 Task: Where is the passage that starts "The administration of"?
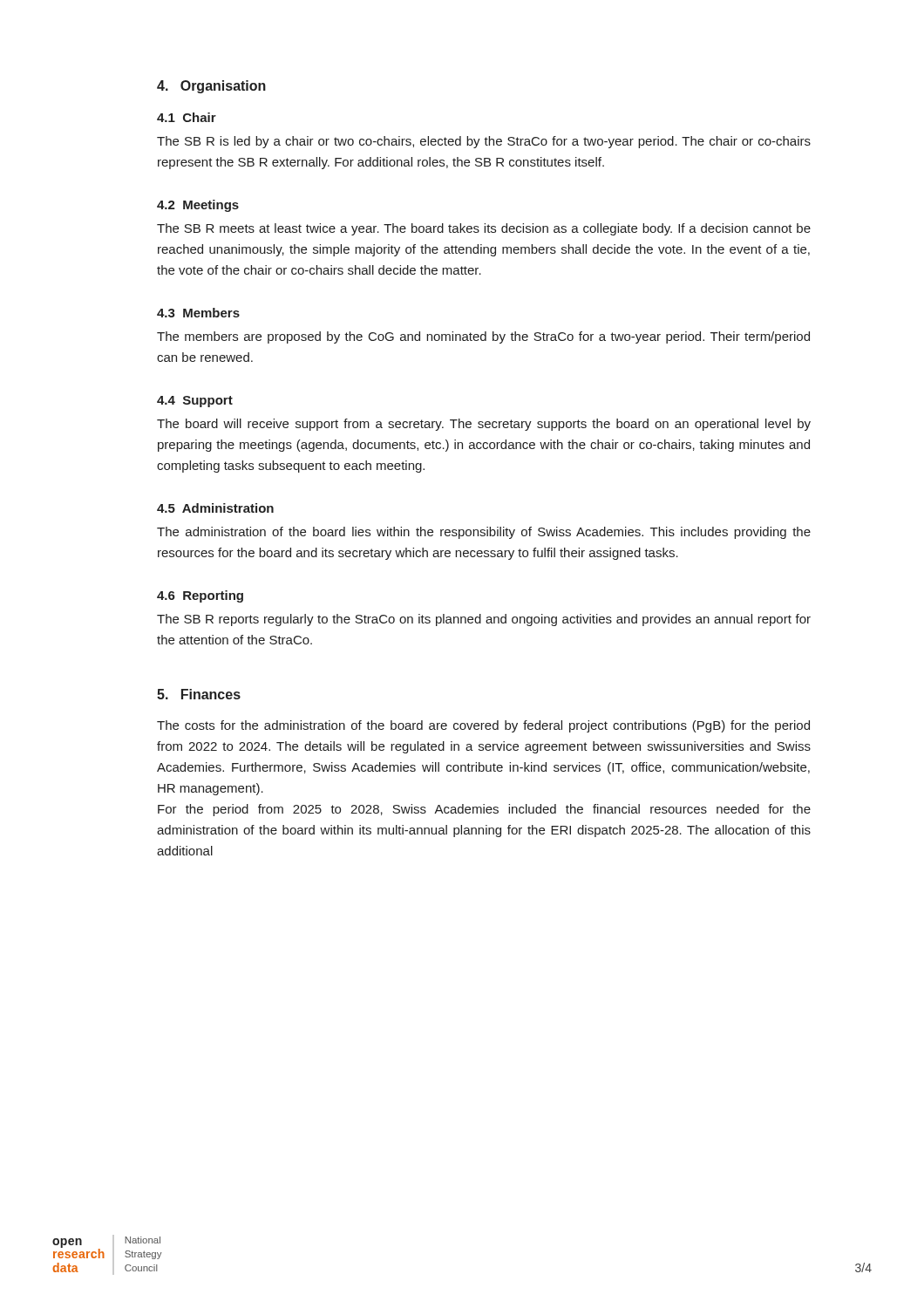(x=484, y=542)
